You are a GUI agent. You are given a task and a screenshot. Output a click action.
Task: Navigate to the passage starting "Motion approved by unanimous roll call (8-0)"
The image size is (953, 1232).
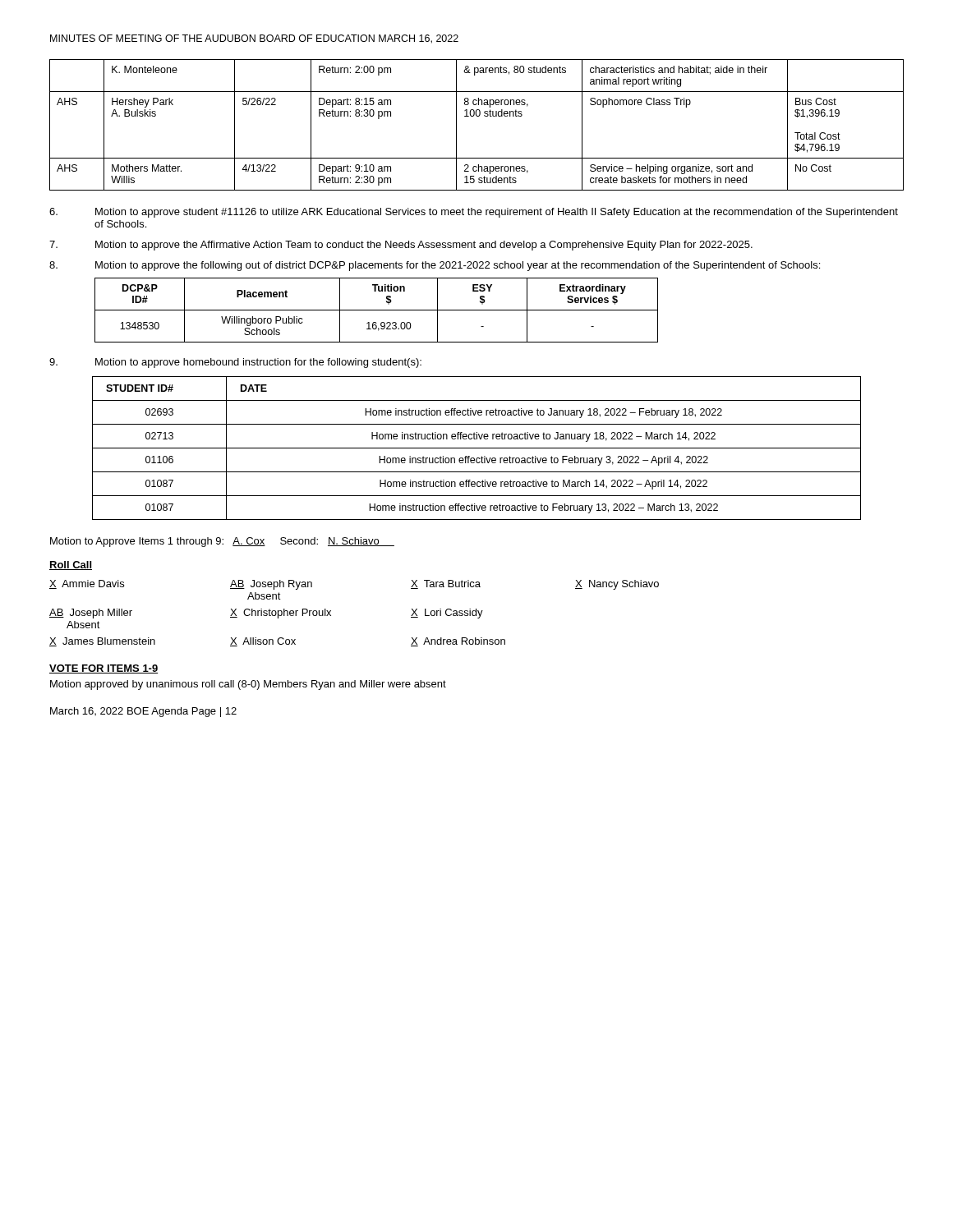click(x=248, y=684)
